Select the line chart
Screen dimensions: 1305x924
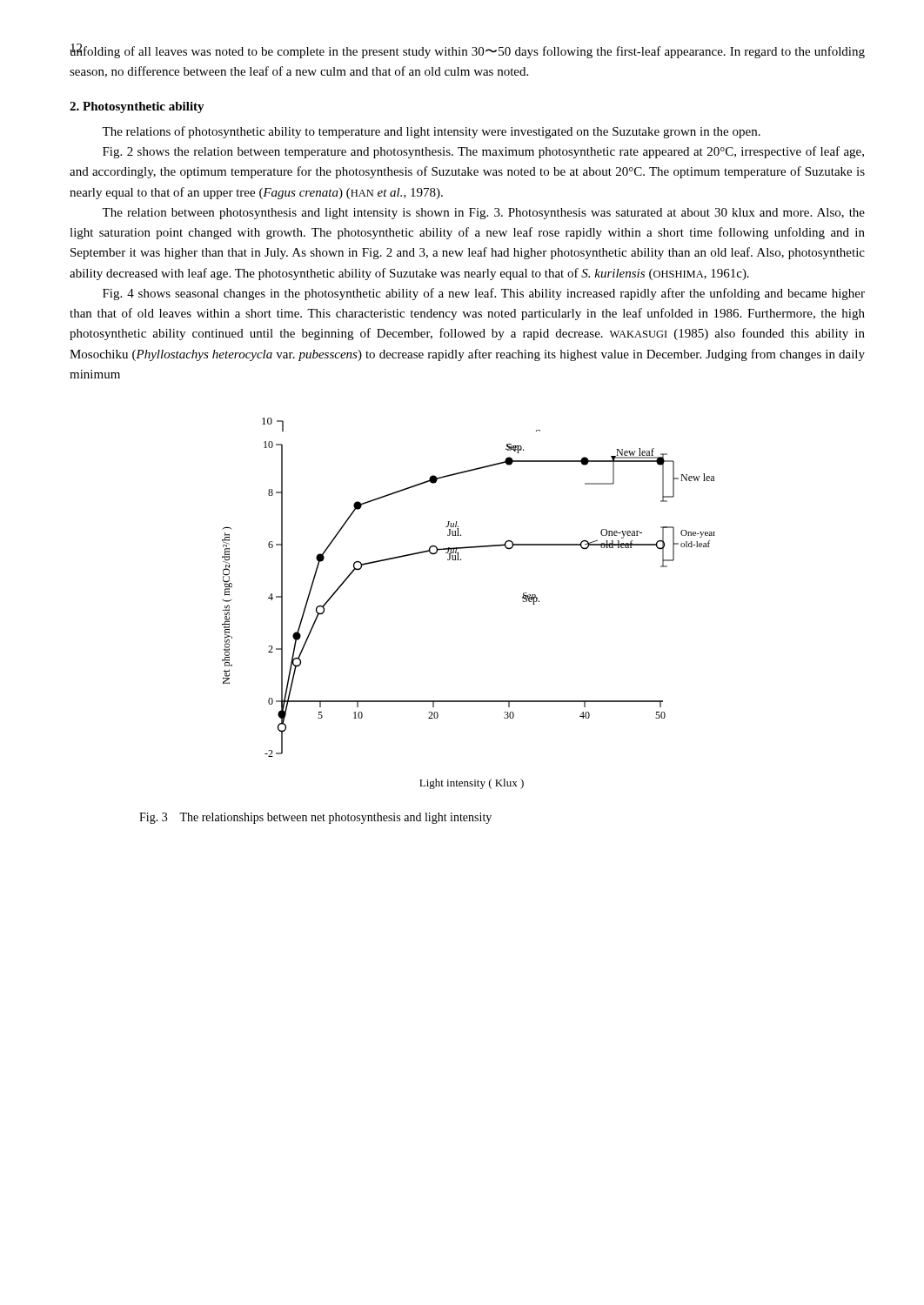(x=467, y=590)
